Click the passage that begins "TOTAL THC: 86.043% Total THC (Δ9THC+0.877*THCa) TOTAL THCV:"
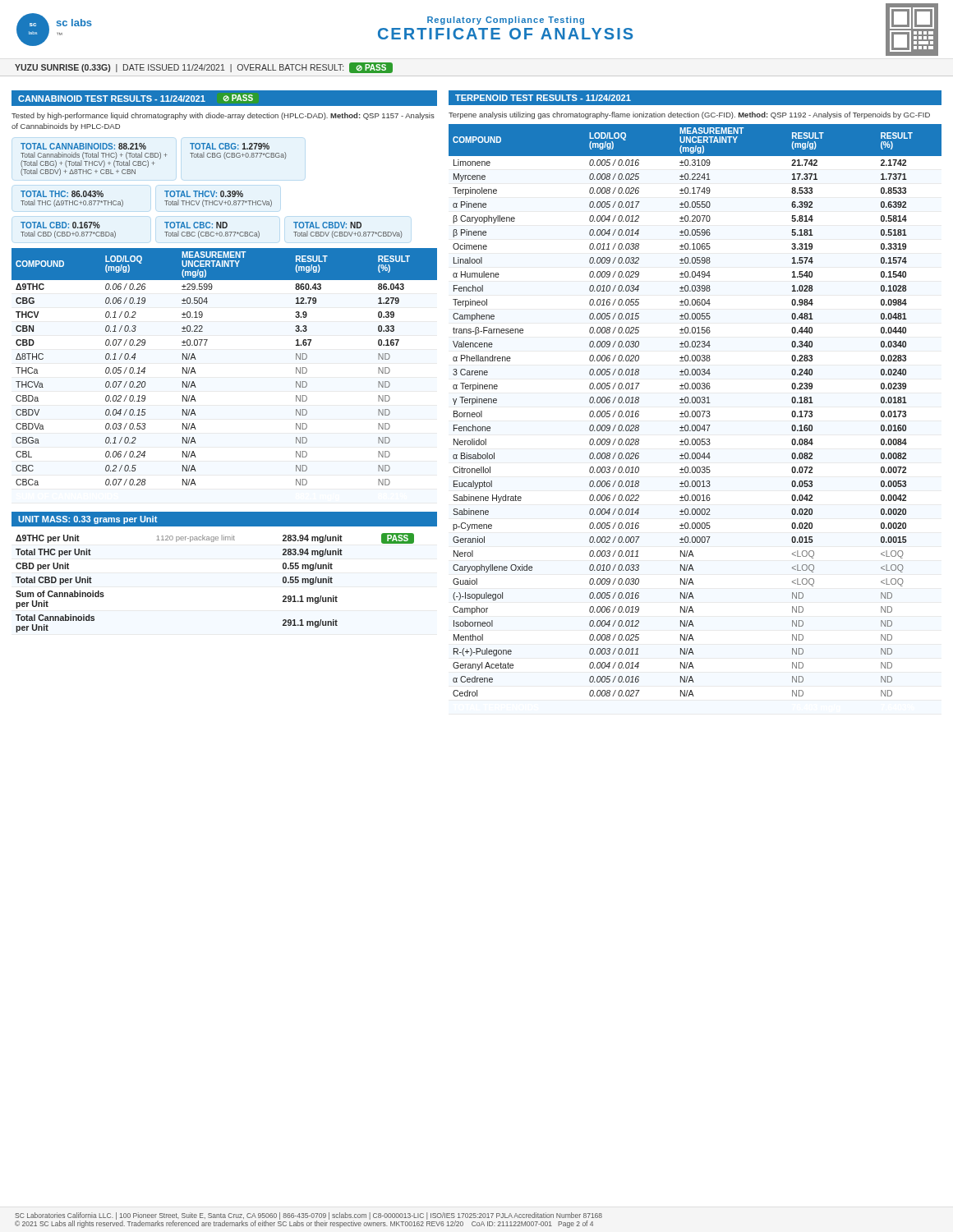 62,193
